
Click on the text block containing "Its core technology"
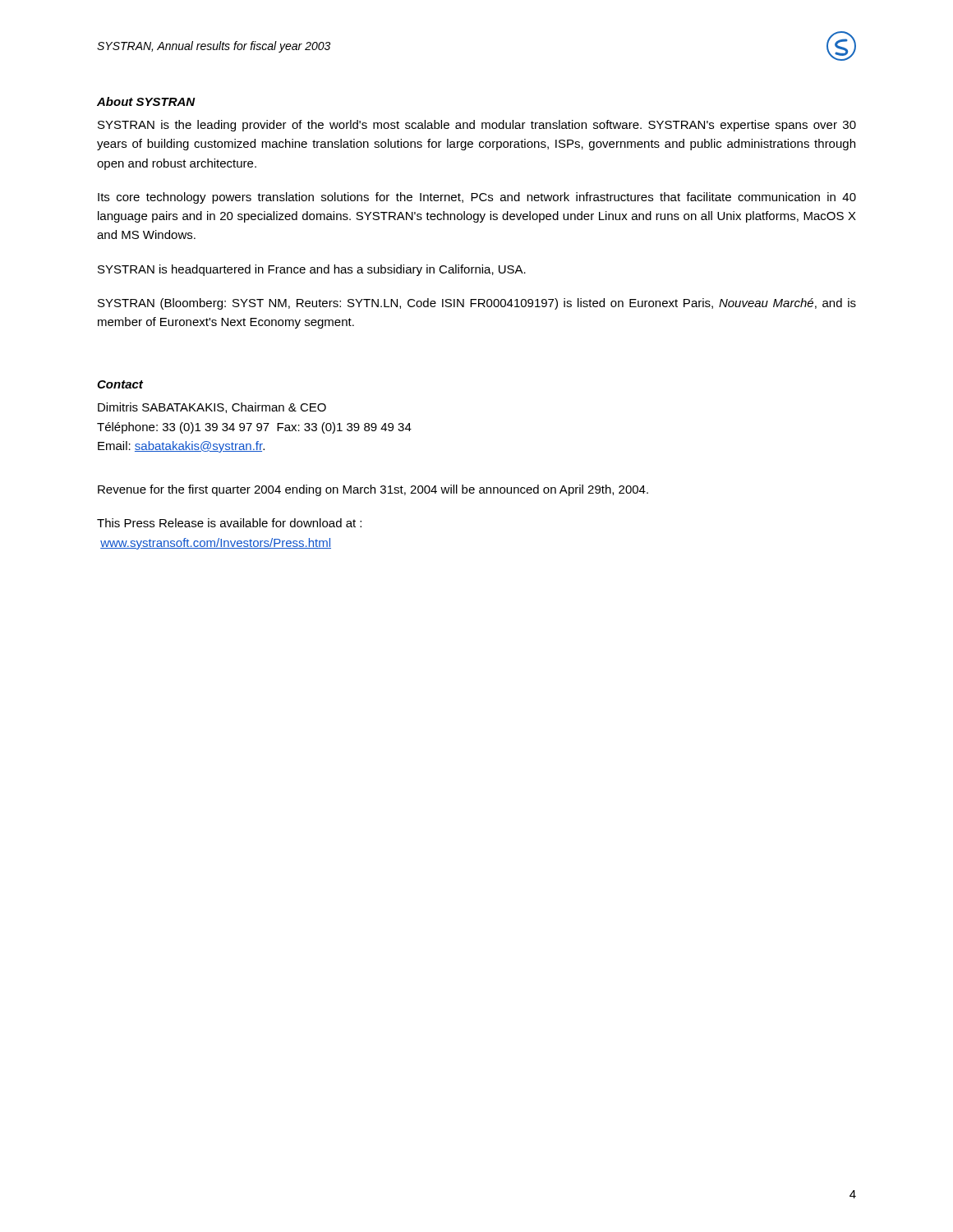click(476, 216)
